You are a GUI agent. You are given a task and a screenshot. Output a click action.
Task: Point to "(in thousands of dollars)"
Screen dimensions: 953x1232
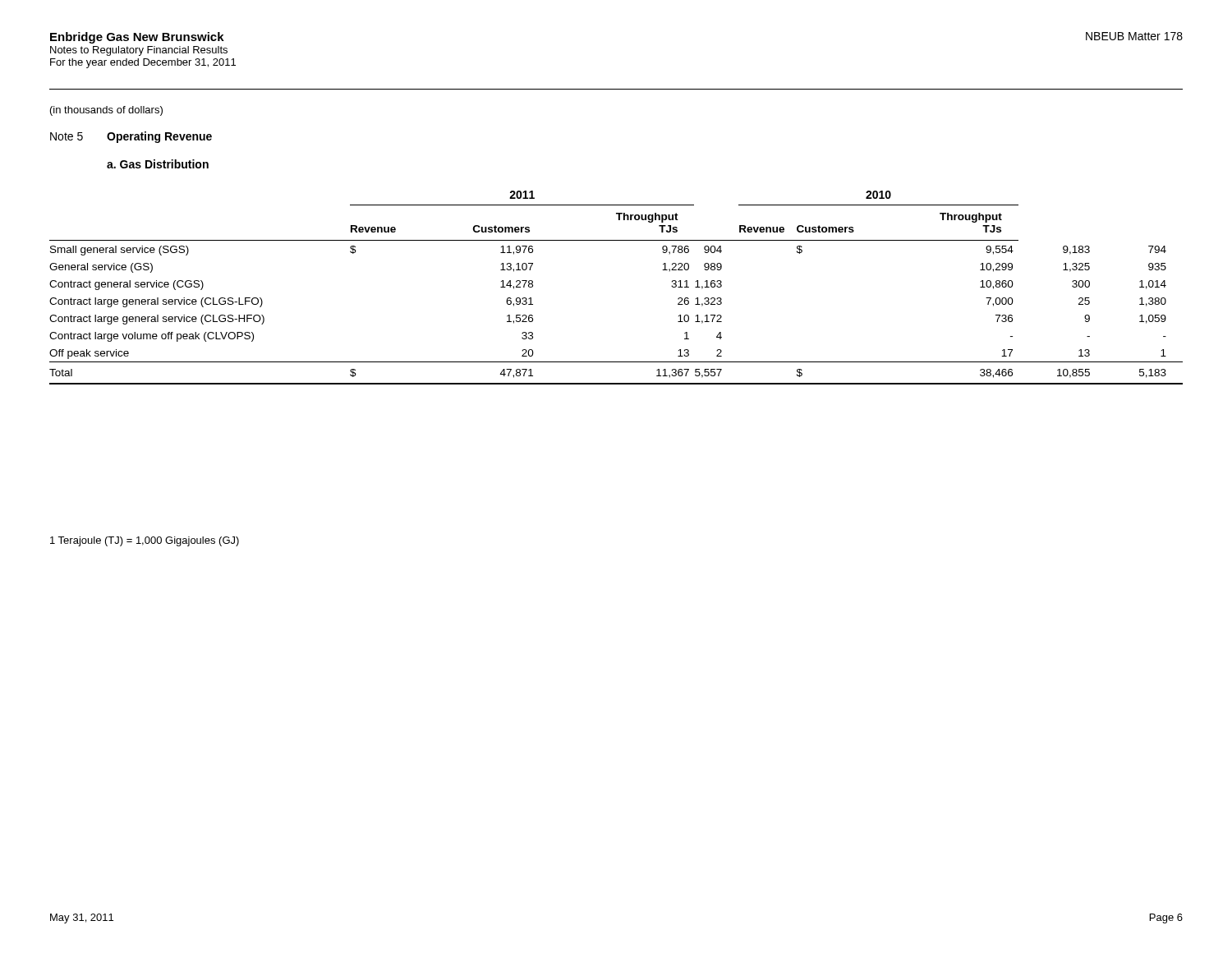pos(106,110)
